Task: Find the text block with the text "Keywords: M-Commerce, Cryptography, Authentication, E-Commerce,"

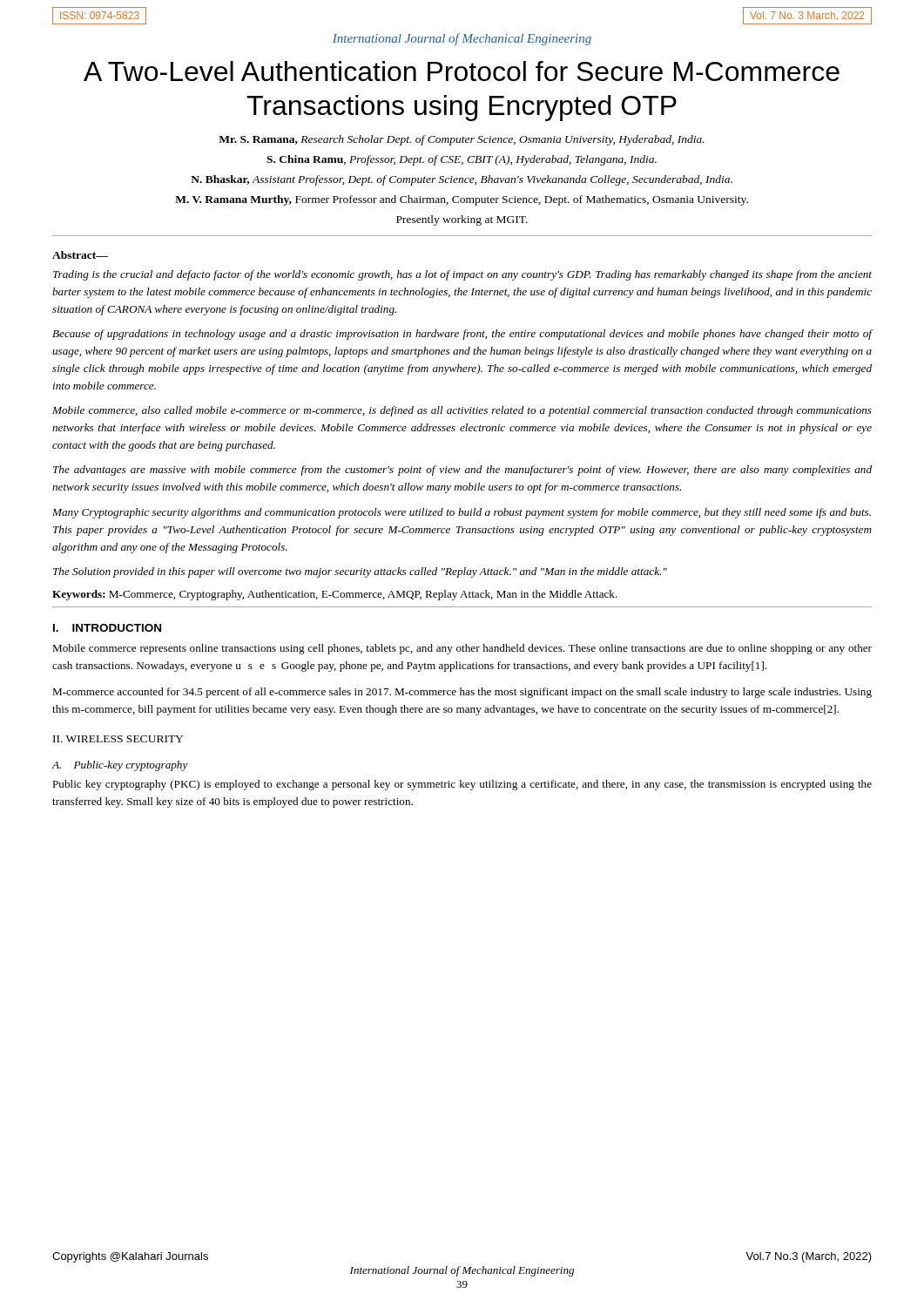Action: click(462, 594)
